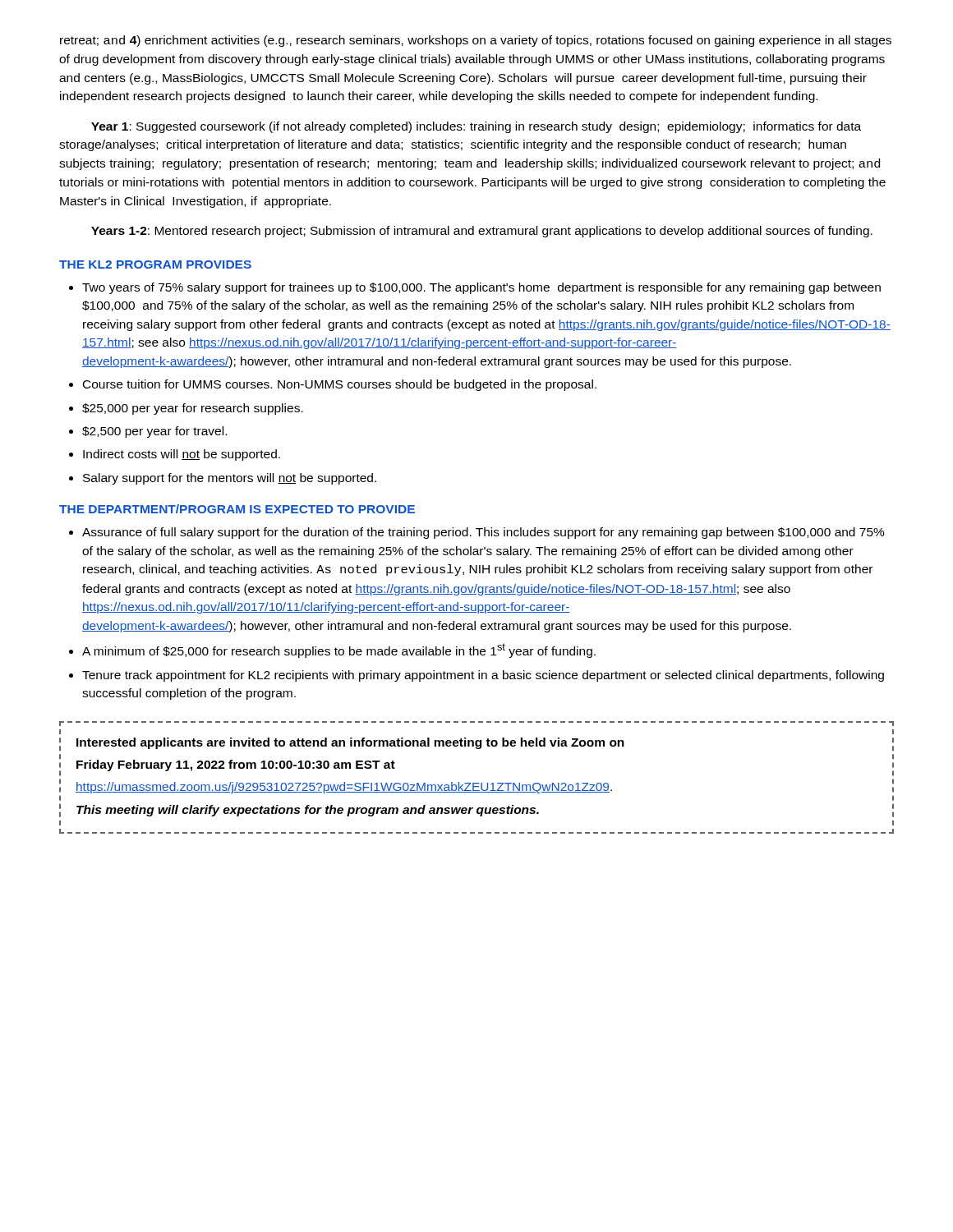Screen dimensions: 1232x953
Task: Navigate to the element starting "Assurance of full salary support"
Action: point(483,579)
